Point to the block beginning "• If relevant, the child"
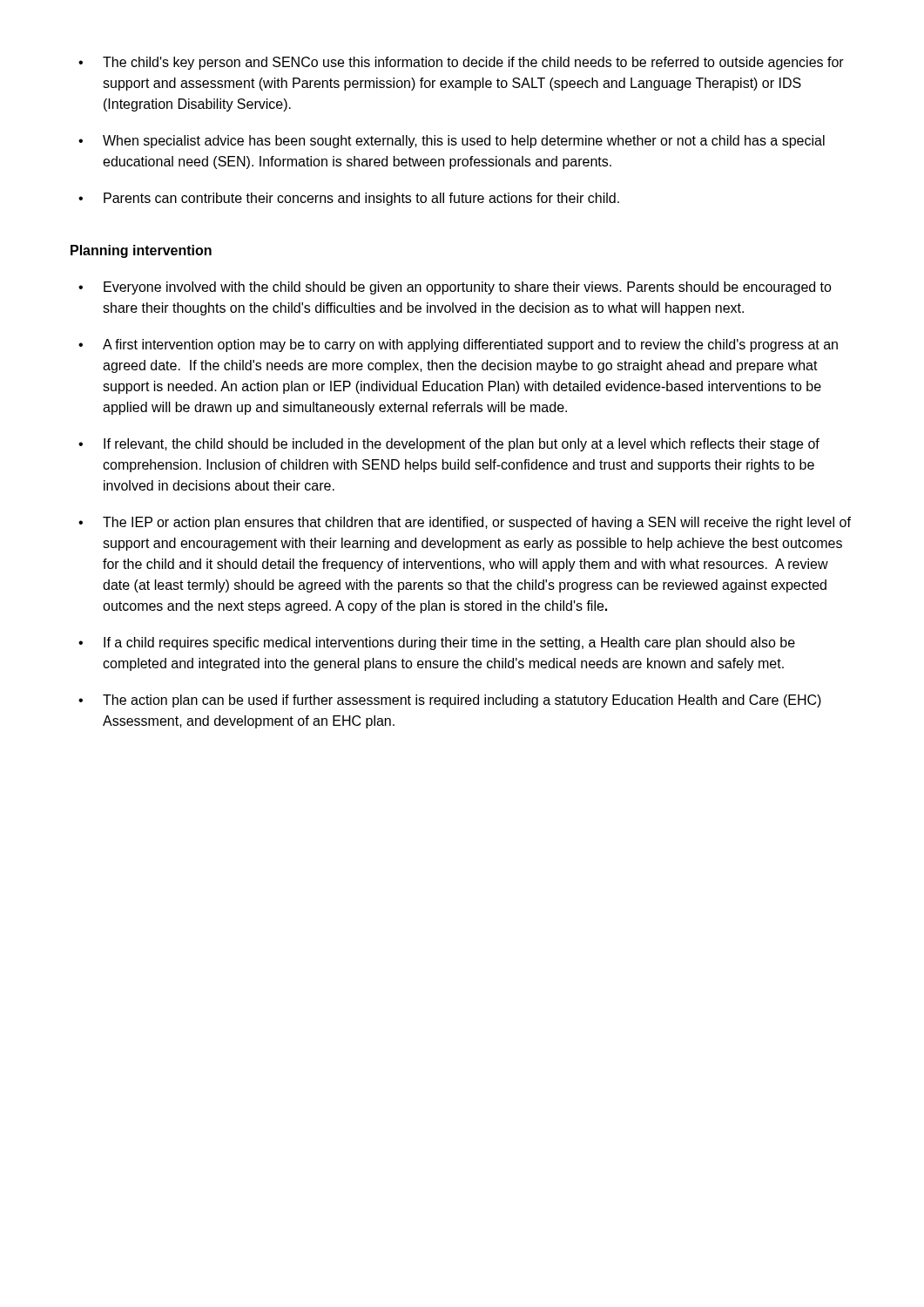Viewport: 924px width, 1307px height. point(457,464)
